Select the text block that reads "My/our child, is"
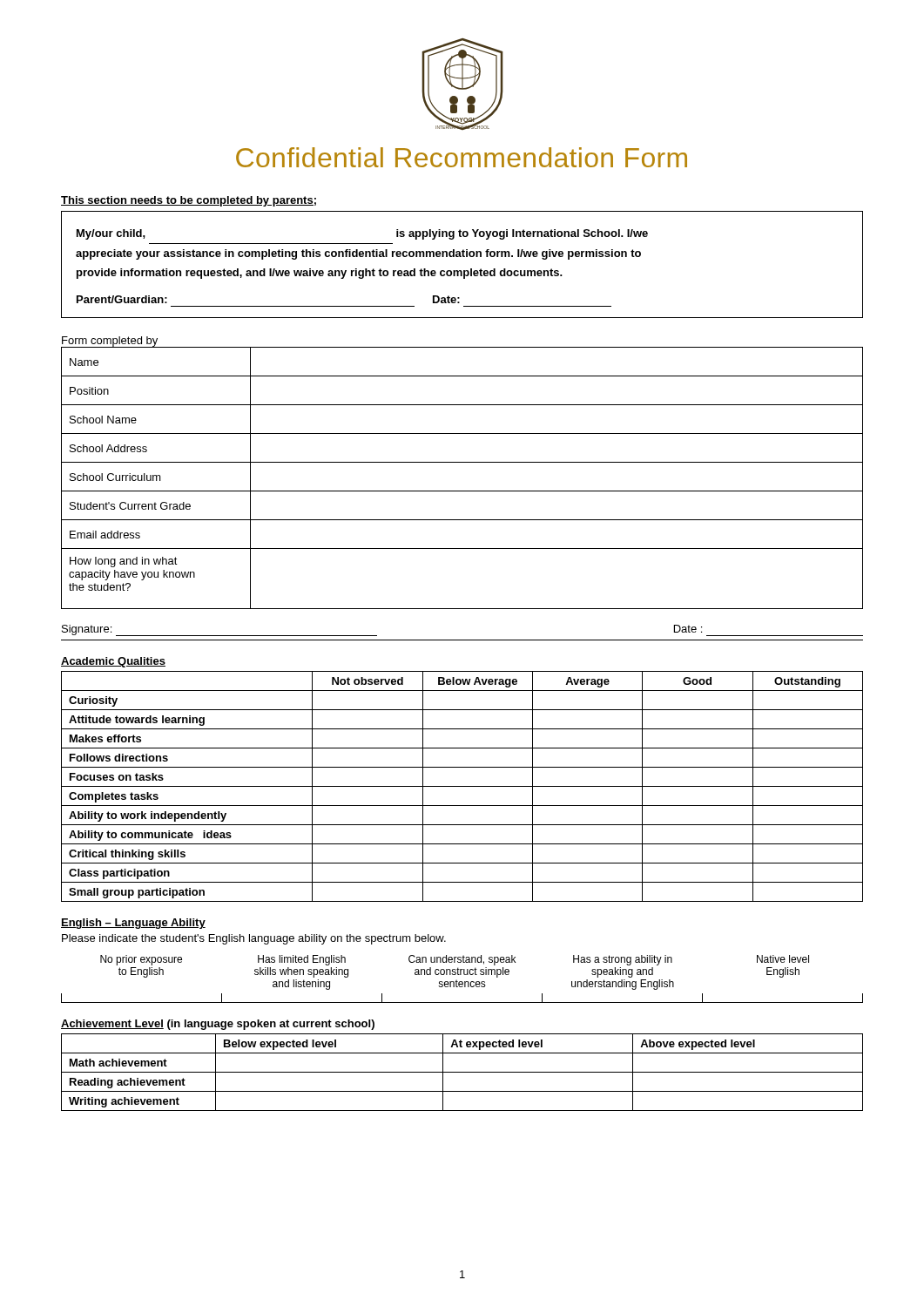Screen dimensions: 1307x924 (x=462, y=265)
